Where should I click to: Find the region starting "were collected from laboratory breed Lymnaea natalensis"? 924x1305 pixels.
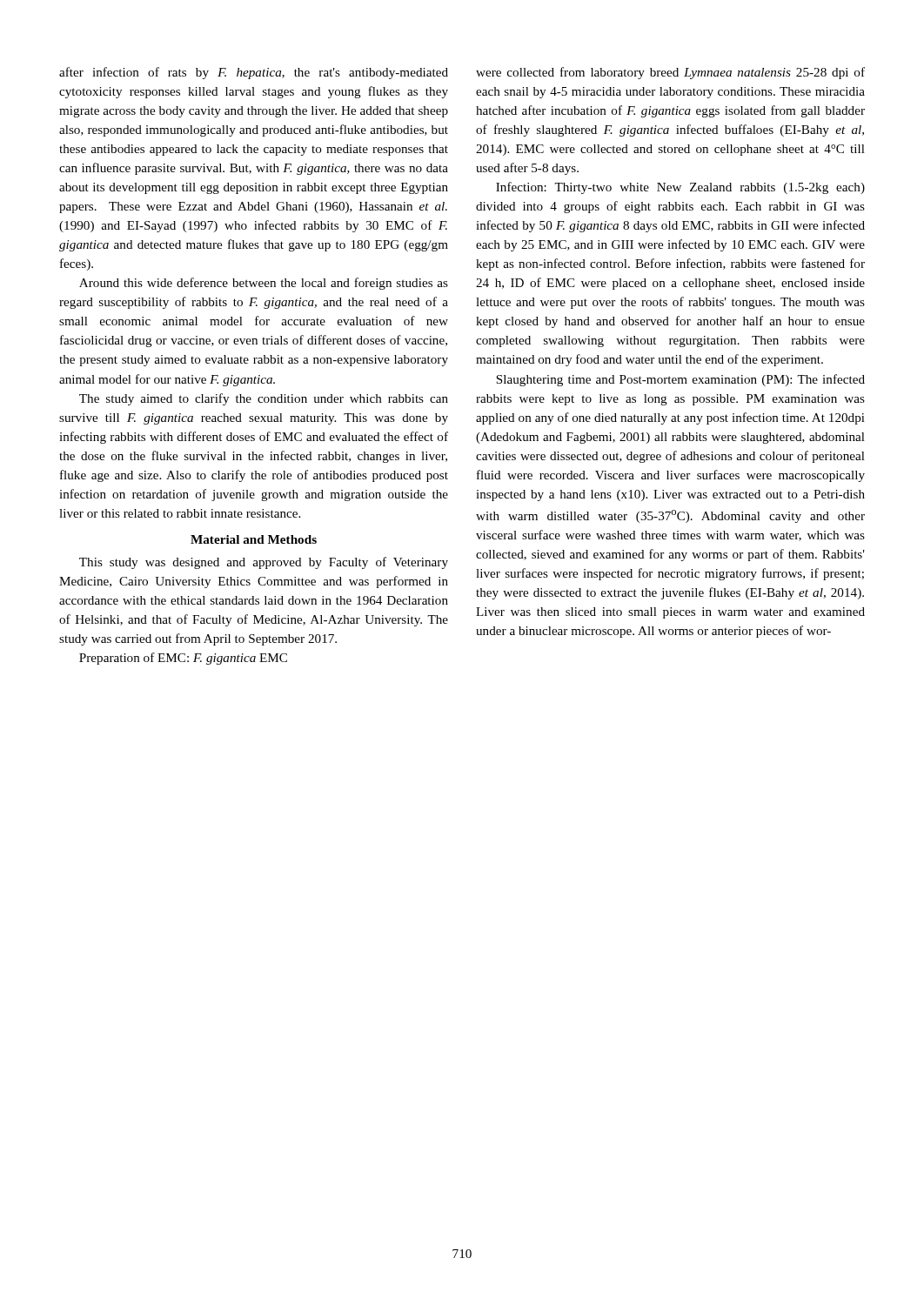pyautogui.click(x=670, y=120)
